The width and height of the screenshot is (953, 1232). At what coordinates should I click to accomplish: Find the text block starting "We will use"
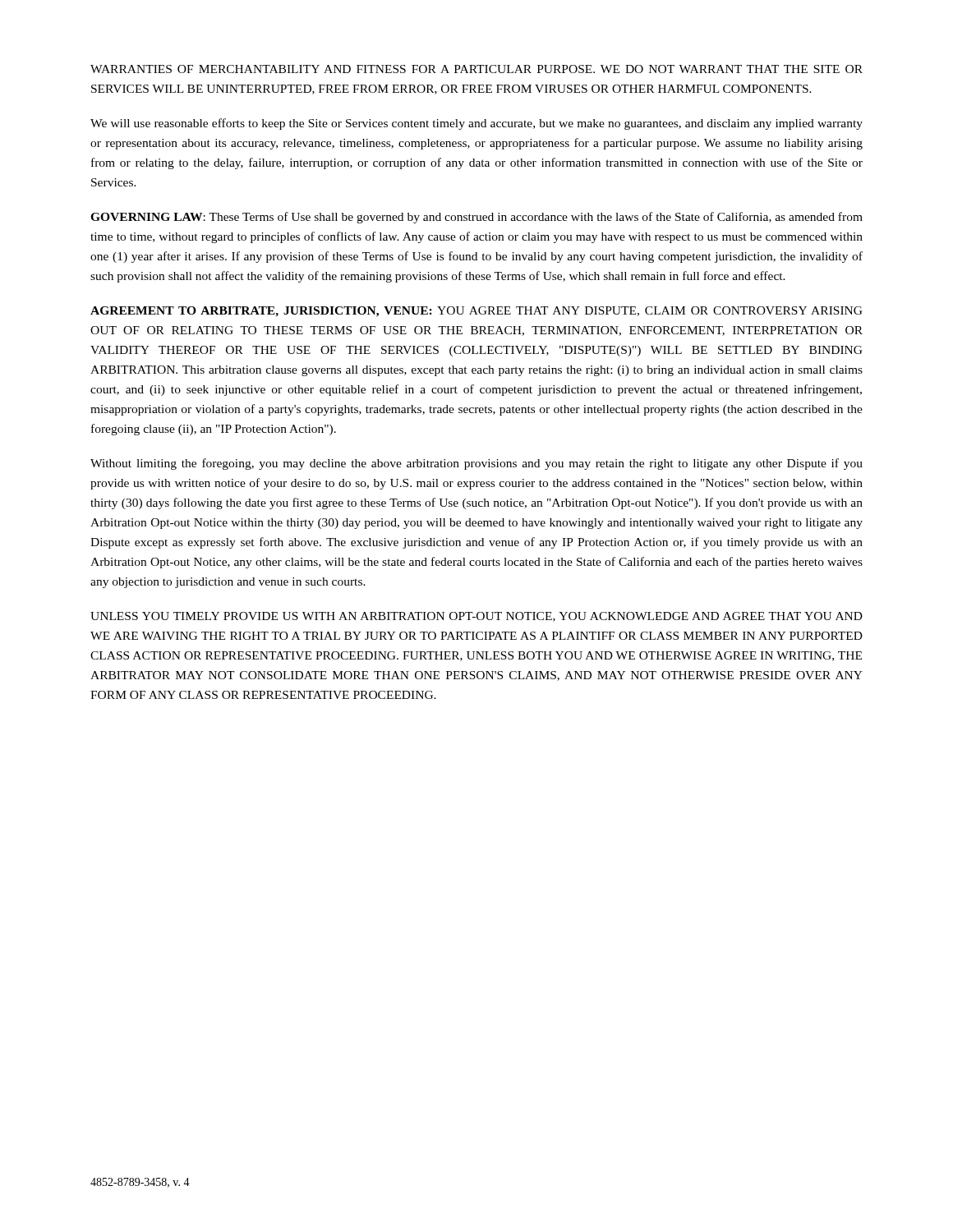point(476,153)
